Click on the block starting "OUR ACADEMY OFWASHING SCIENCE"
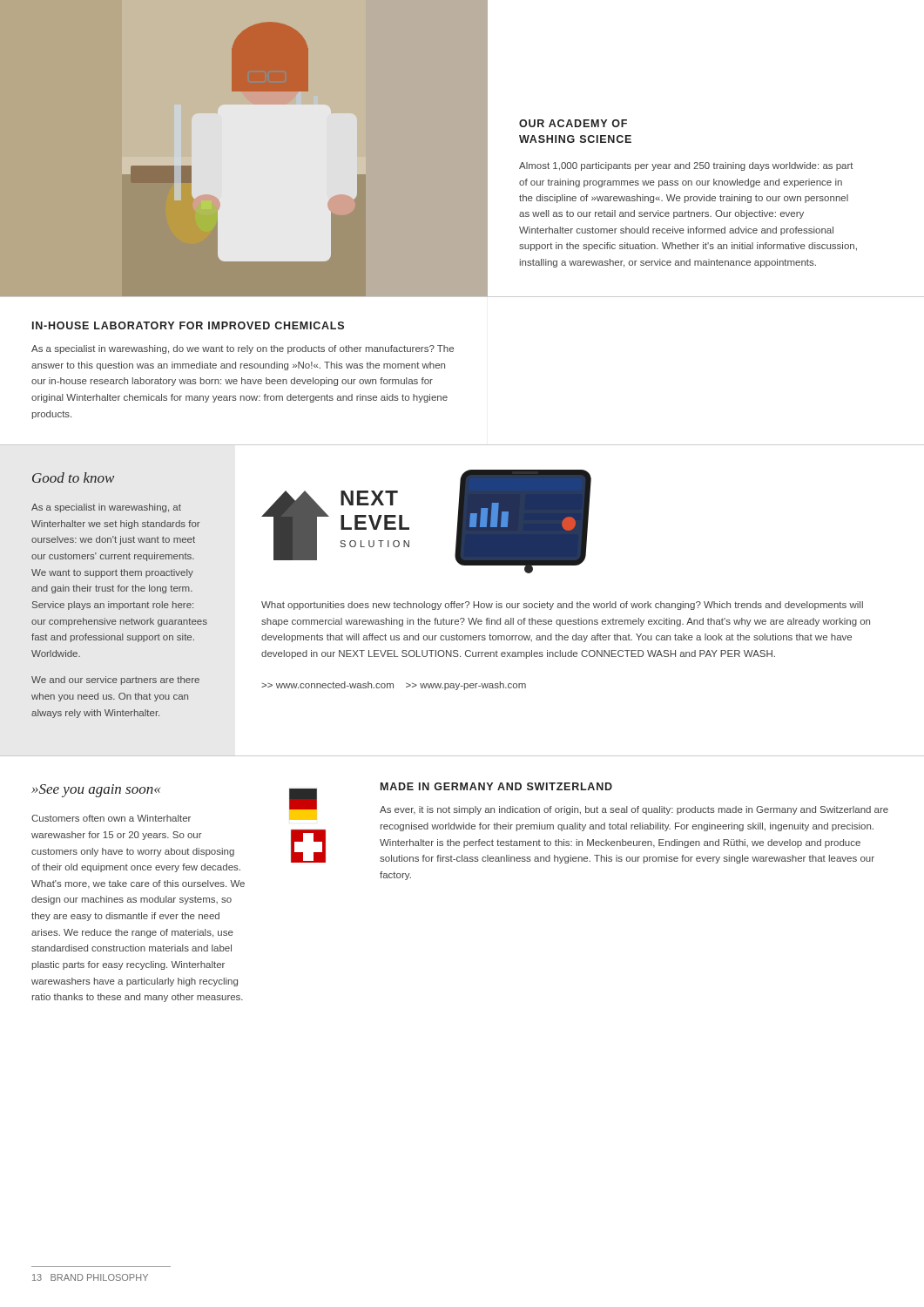The image size is (924, 1307). (x=576, y=132)
